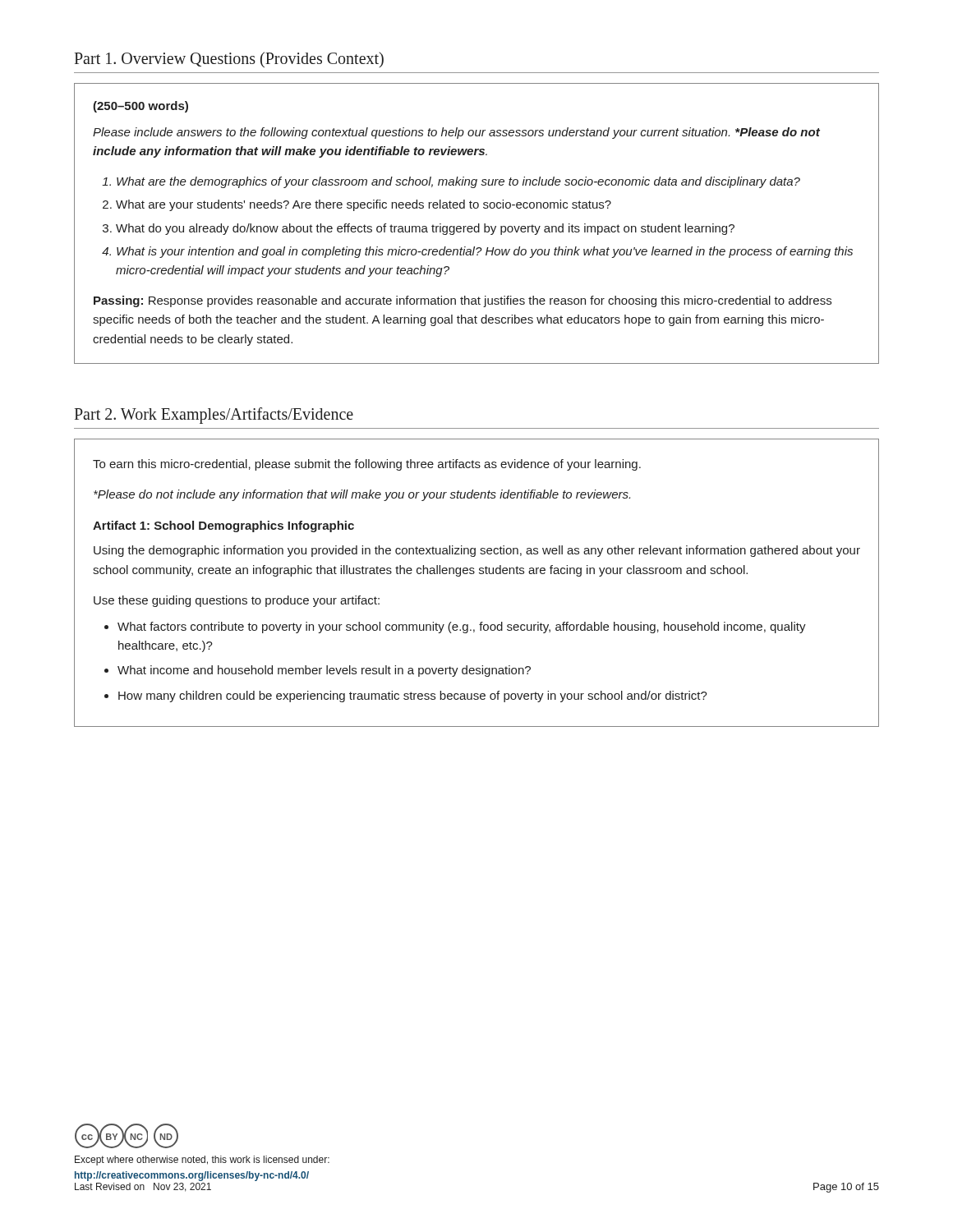Point to the block beginning "What are the demographics of your"
This screenshot has width=953, height=1232.
pyautogui.click(x=458, y=181)
